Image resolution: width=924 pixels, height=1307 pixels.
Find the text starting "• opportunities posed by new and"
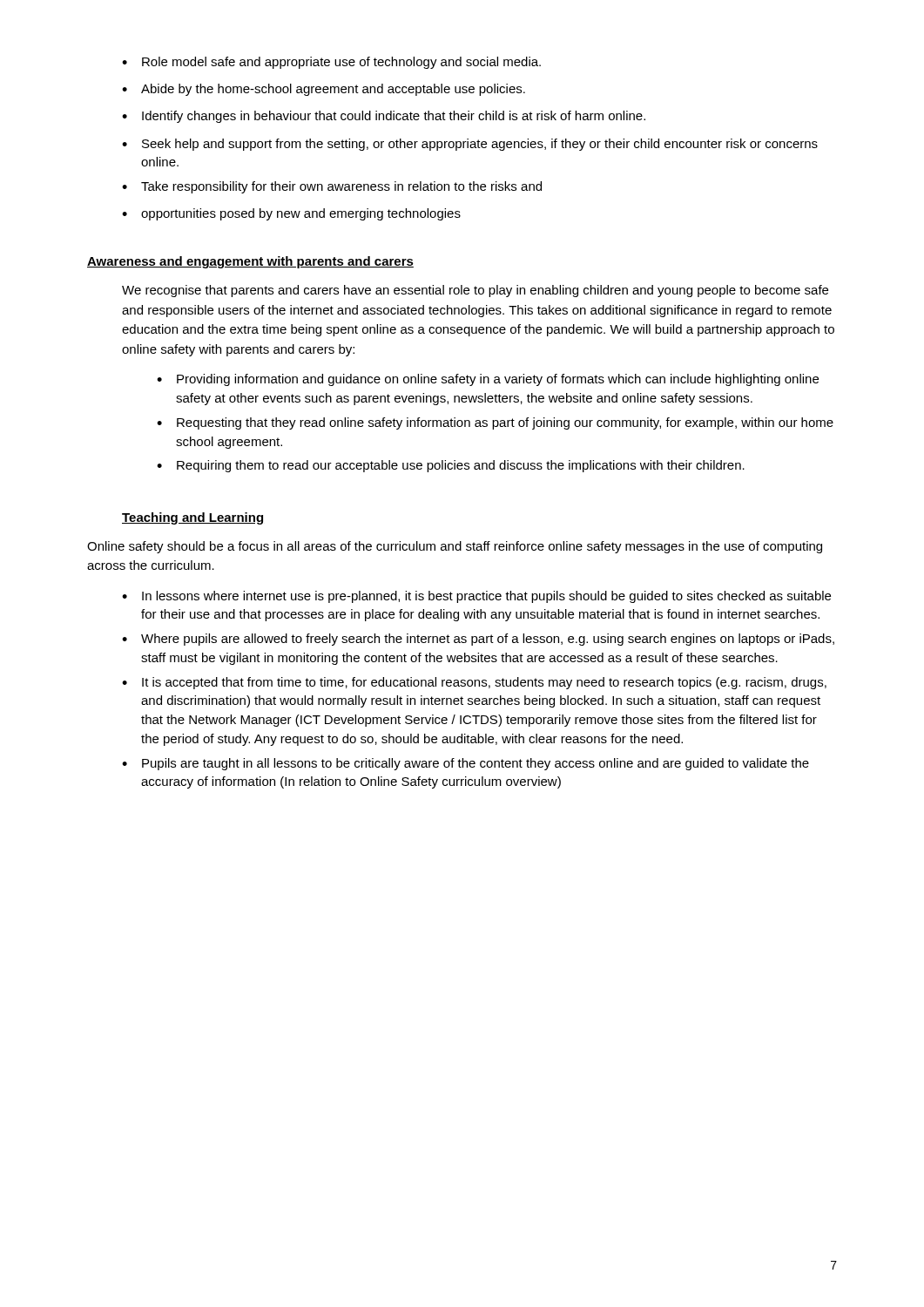tap(291, 214)
